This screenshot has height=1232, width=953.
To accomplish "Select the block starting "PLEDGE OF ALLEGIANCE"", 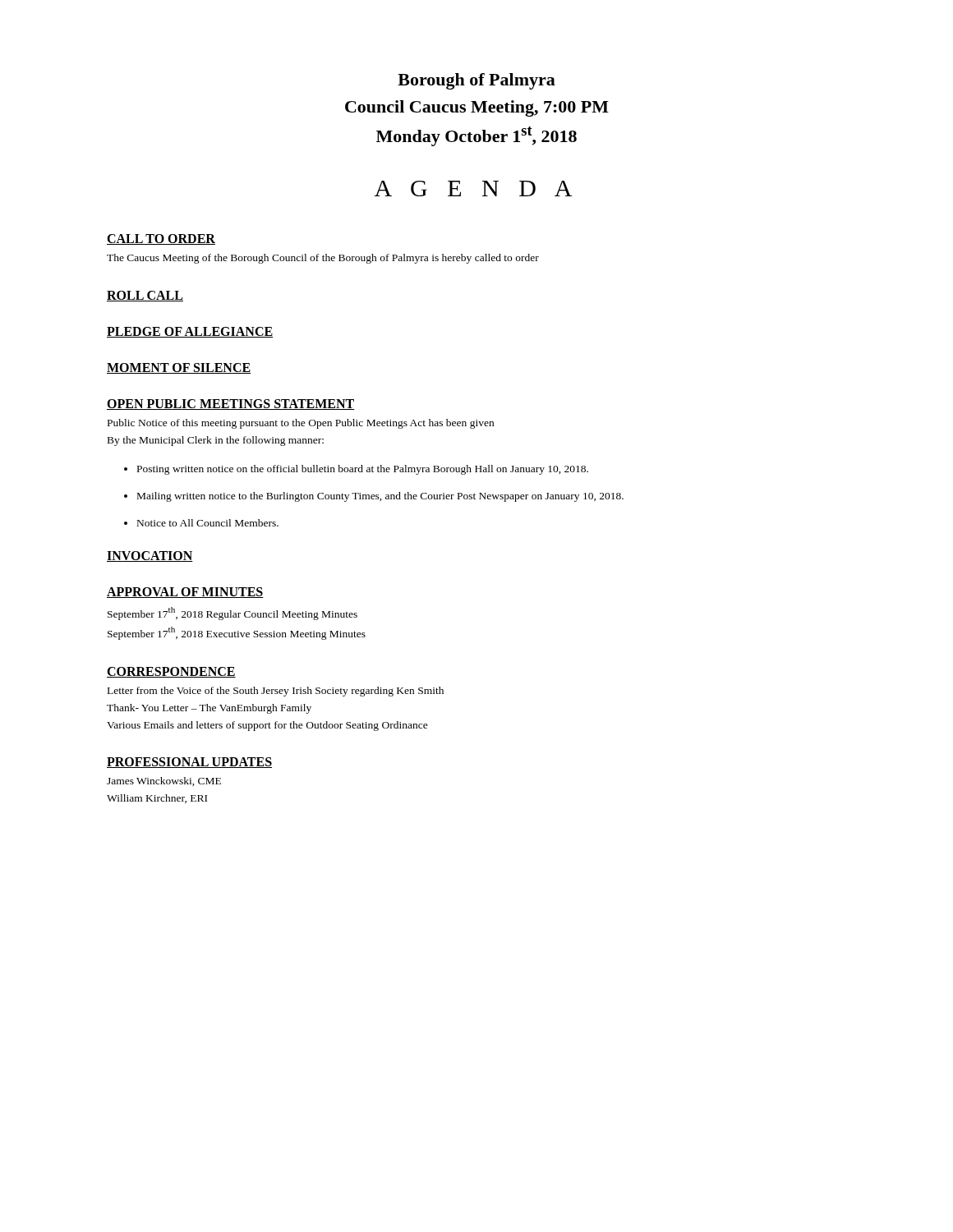I will pos(190,332).
